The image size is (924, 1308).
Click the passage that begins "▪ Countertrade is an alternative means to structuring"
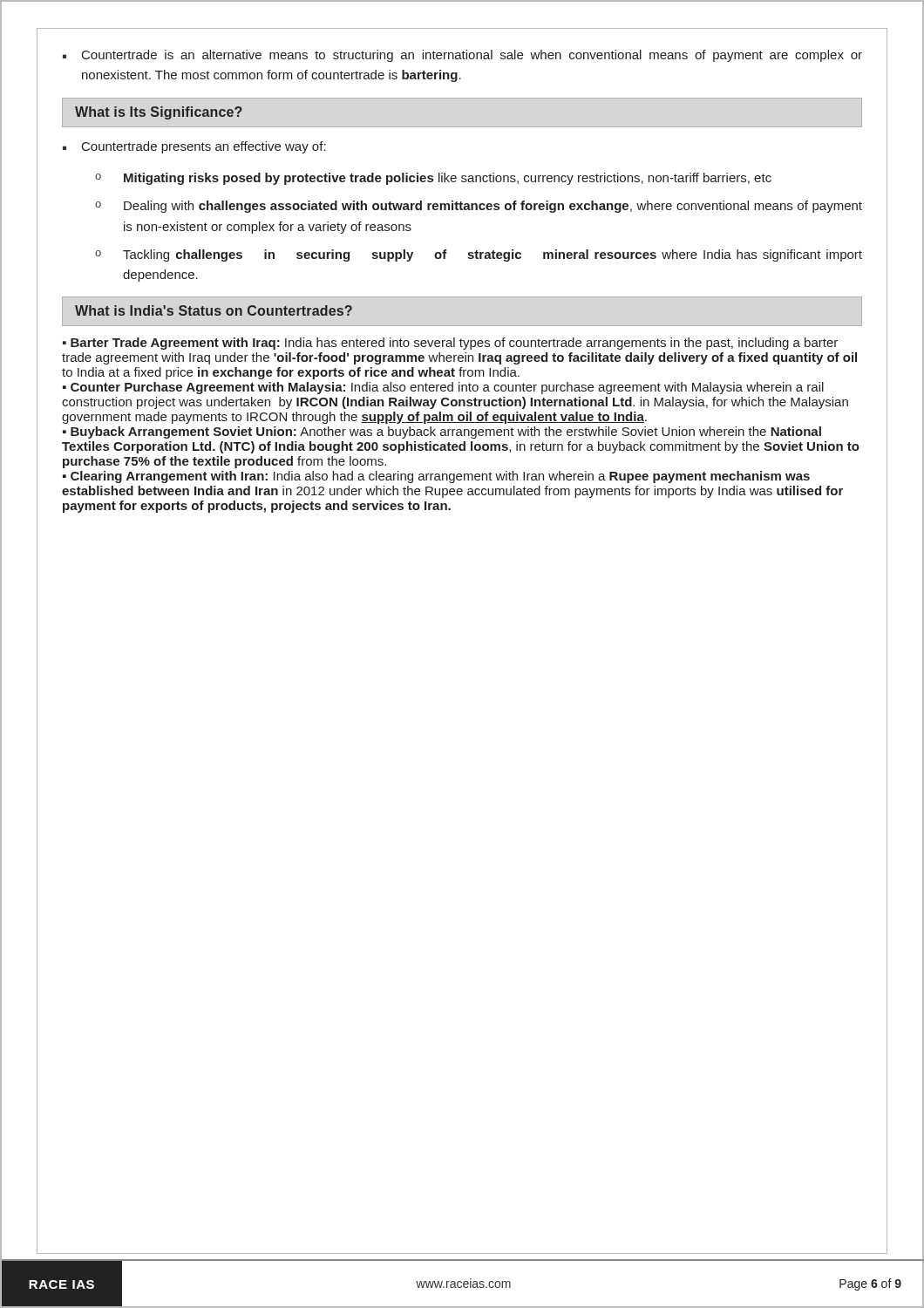[462, 65]
